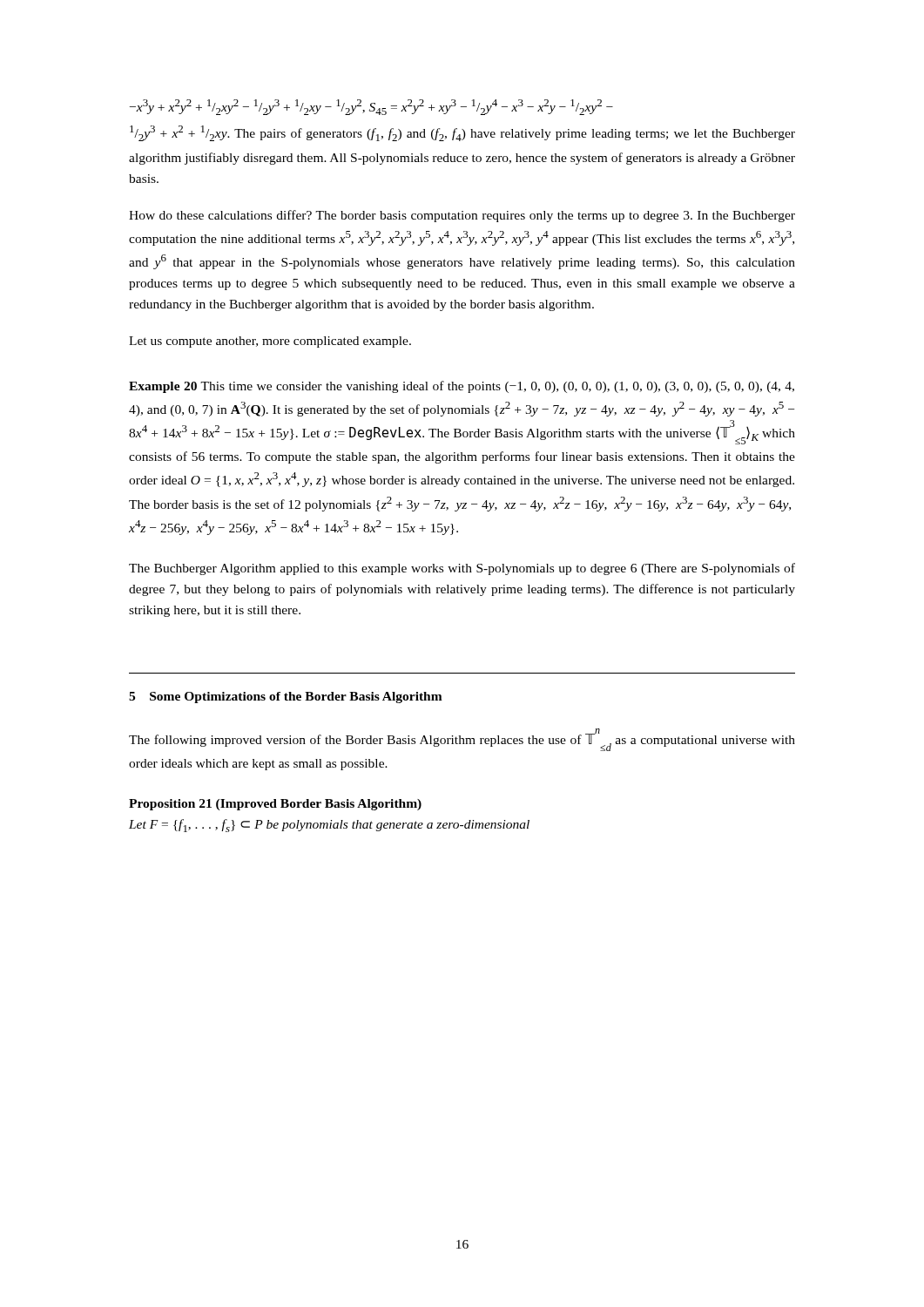
Task: Locate the text block starting "Proposition 21 (Improved Border Basis Algorithm)"
Action: pos(462,815)
